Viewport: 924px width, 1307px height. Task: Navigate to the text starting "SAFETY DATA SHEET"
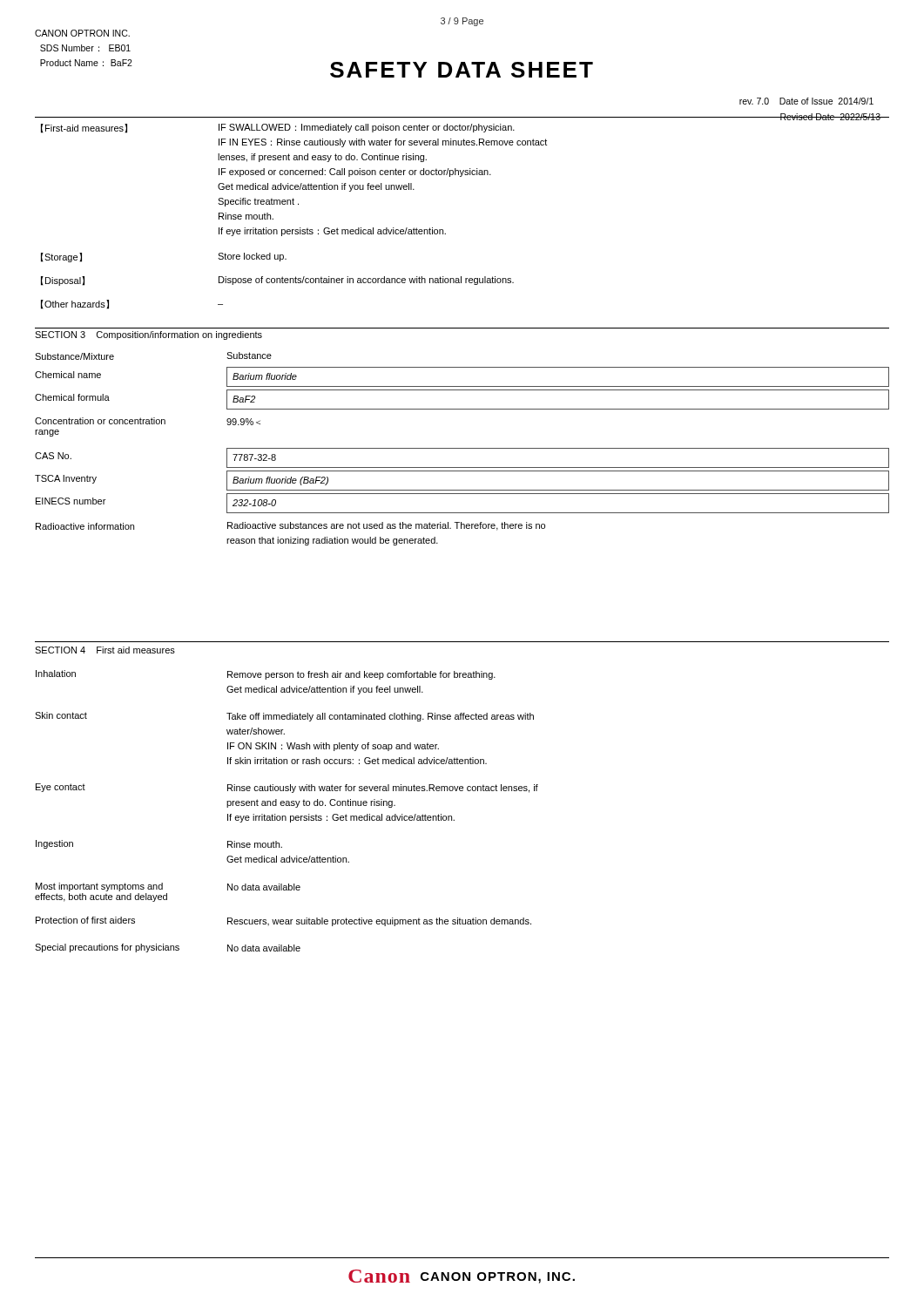click(462, 70)
